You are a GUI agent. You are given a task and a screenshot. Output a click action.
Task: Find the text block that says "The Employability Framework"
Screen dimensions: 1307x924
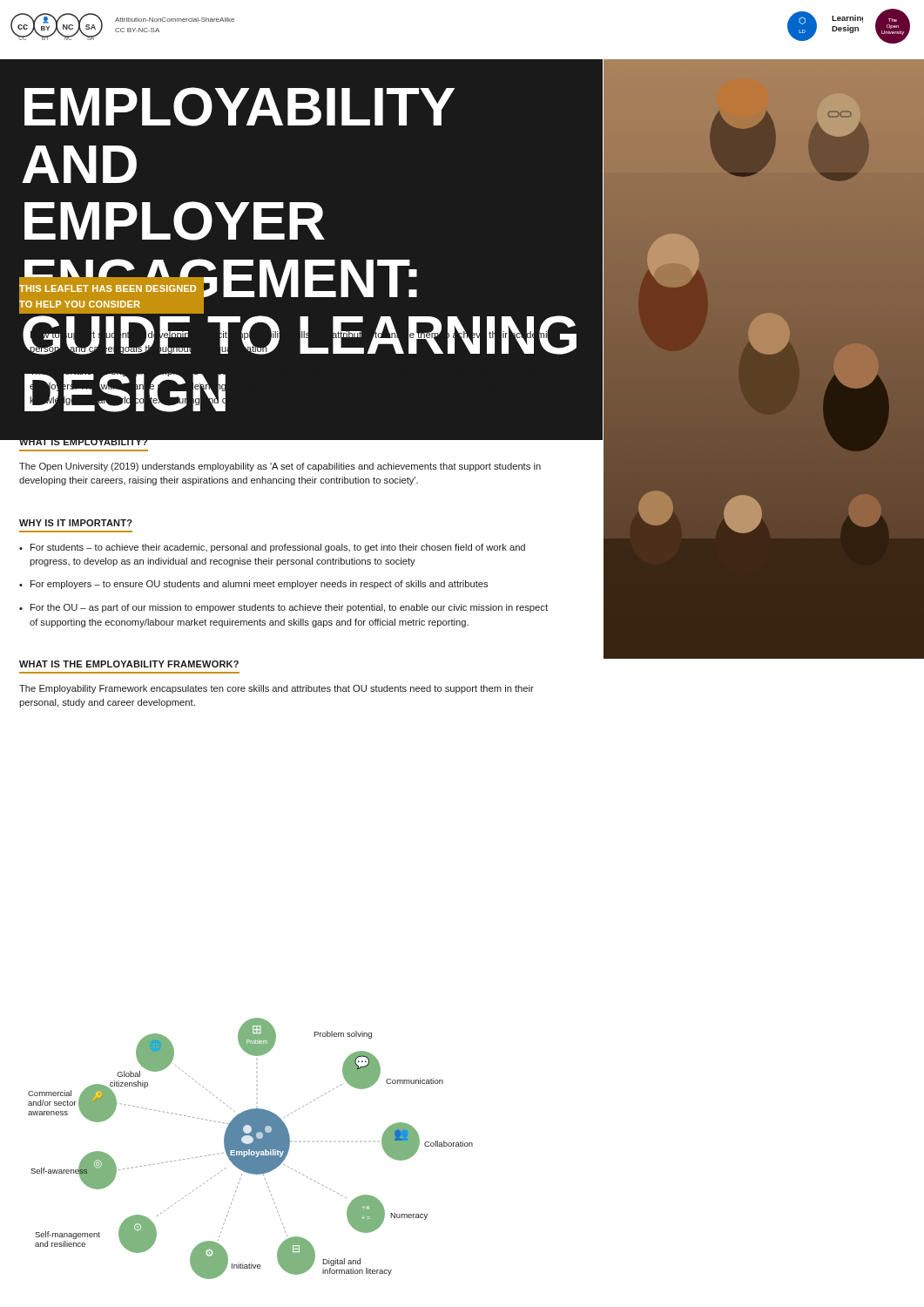[x=276, y=695]
